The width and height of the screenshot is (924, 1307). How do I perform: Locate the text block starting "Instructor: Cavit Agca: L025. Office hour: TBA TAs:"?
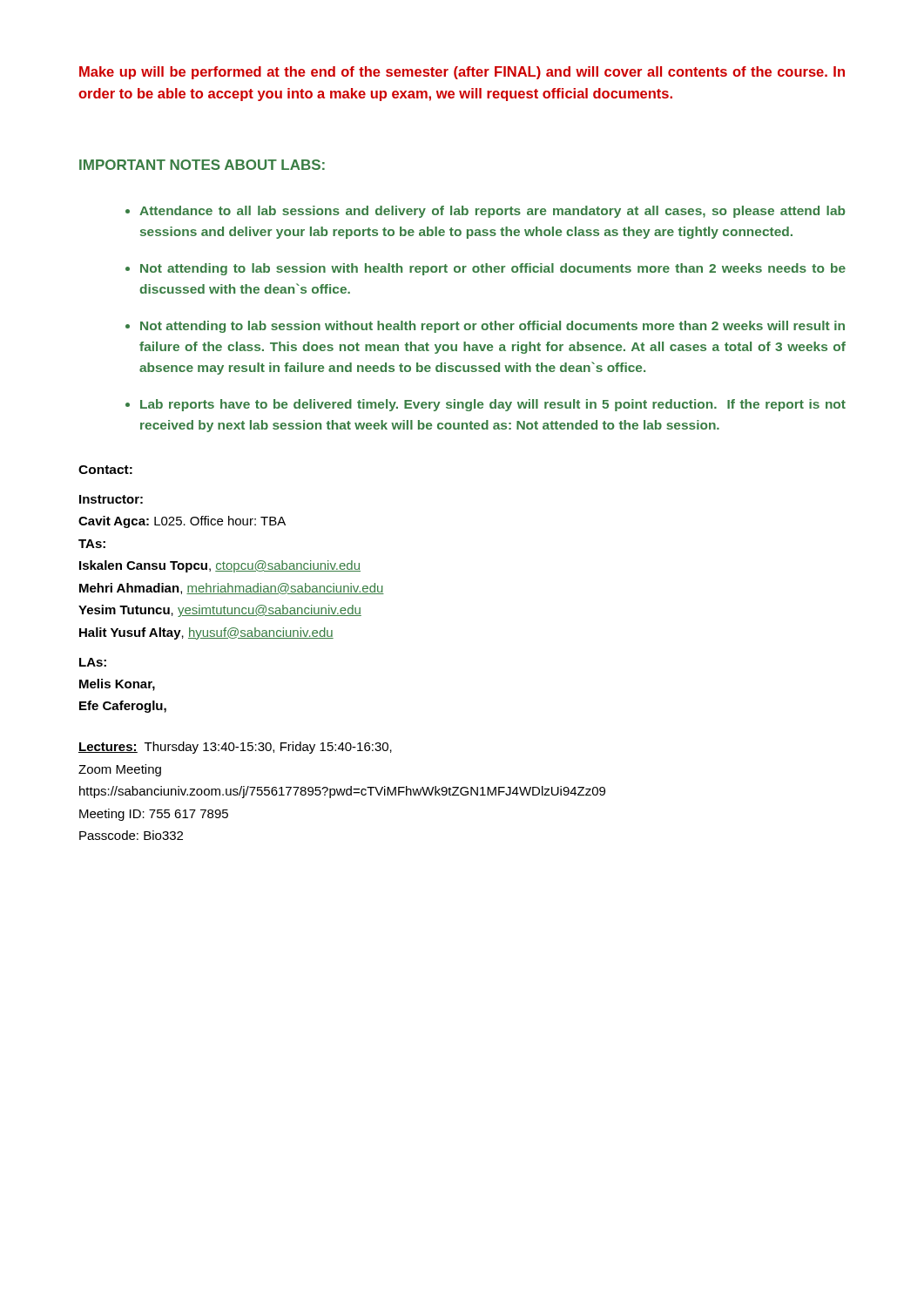(231, 565)
